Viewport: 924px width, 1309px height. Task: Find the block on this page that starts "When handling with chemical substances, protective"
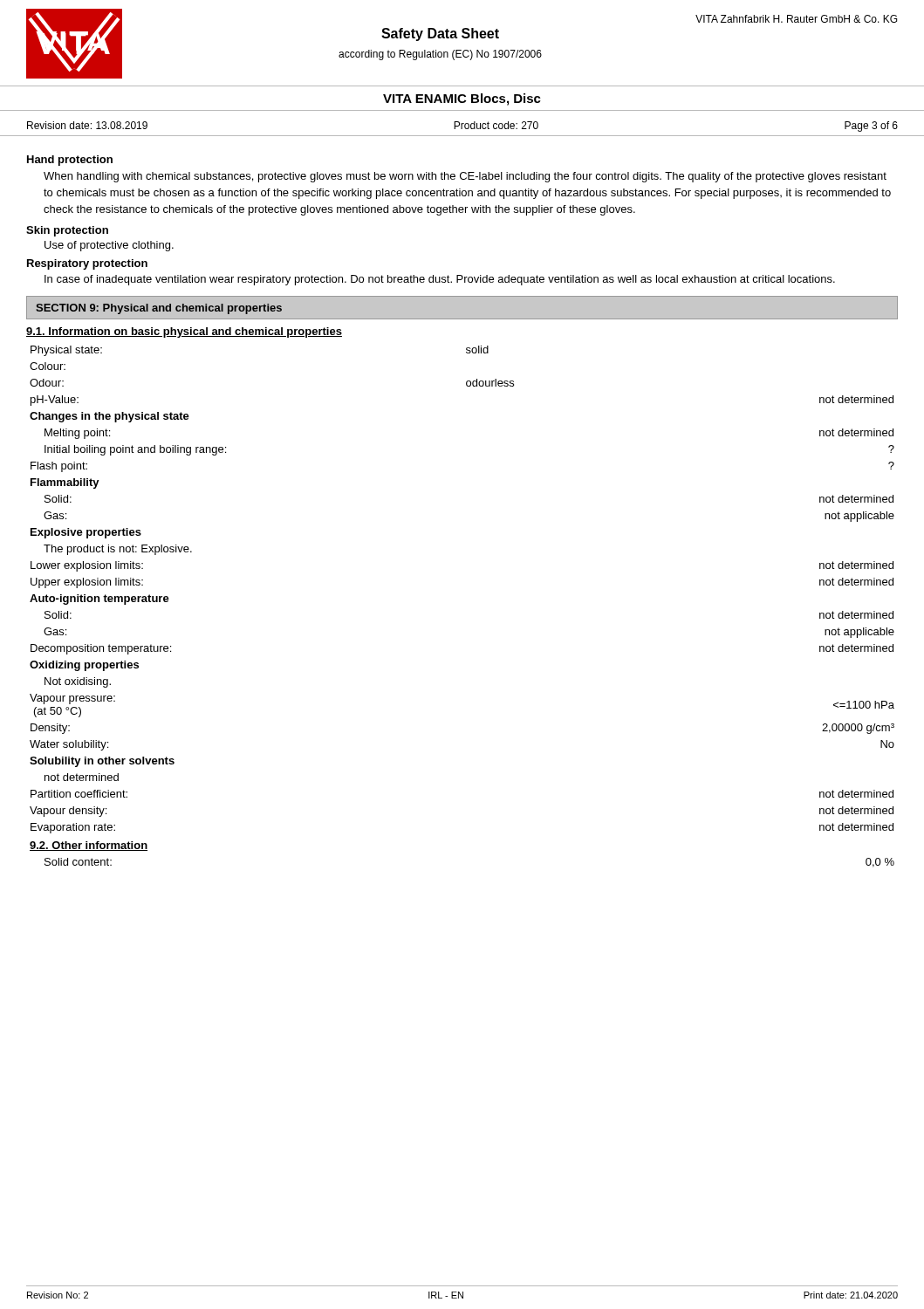[x=467, y=192]
